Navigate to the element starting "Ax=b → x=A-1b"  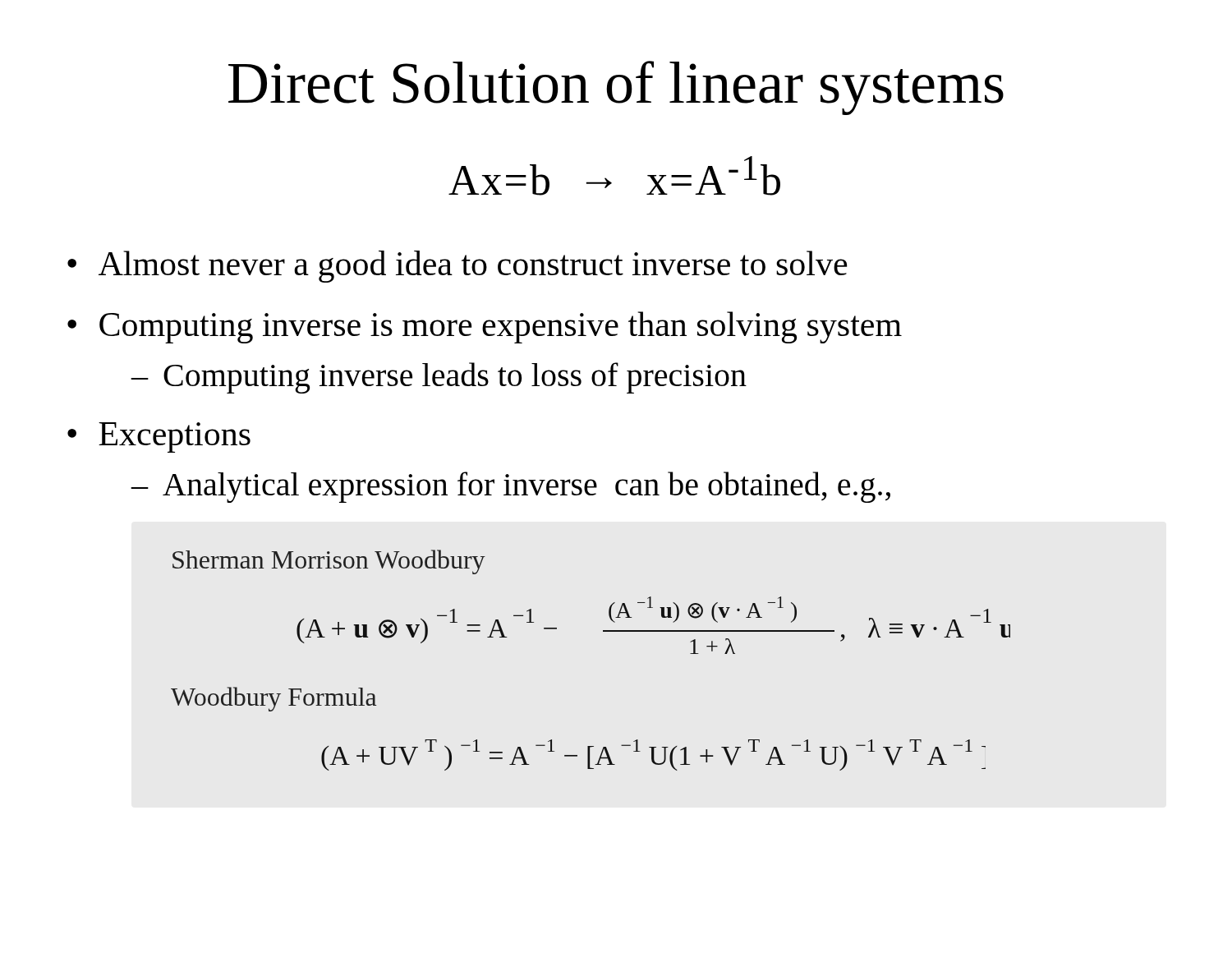coord(616,176)
